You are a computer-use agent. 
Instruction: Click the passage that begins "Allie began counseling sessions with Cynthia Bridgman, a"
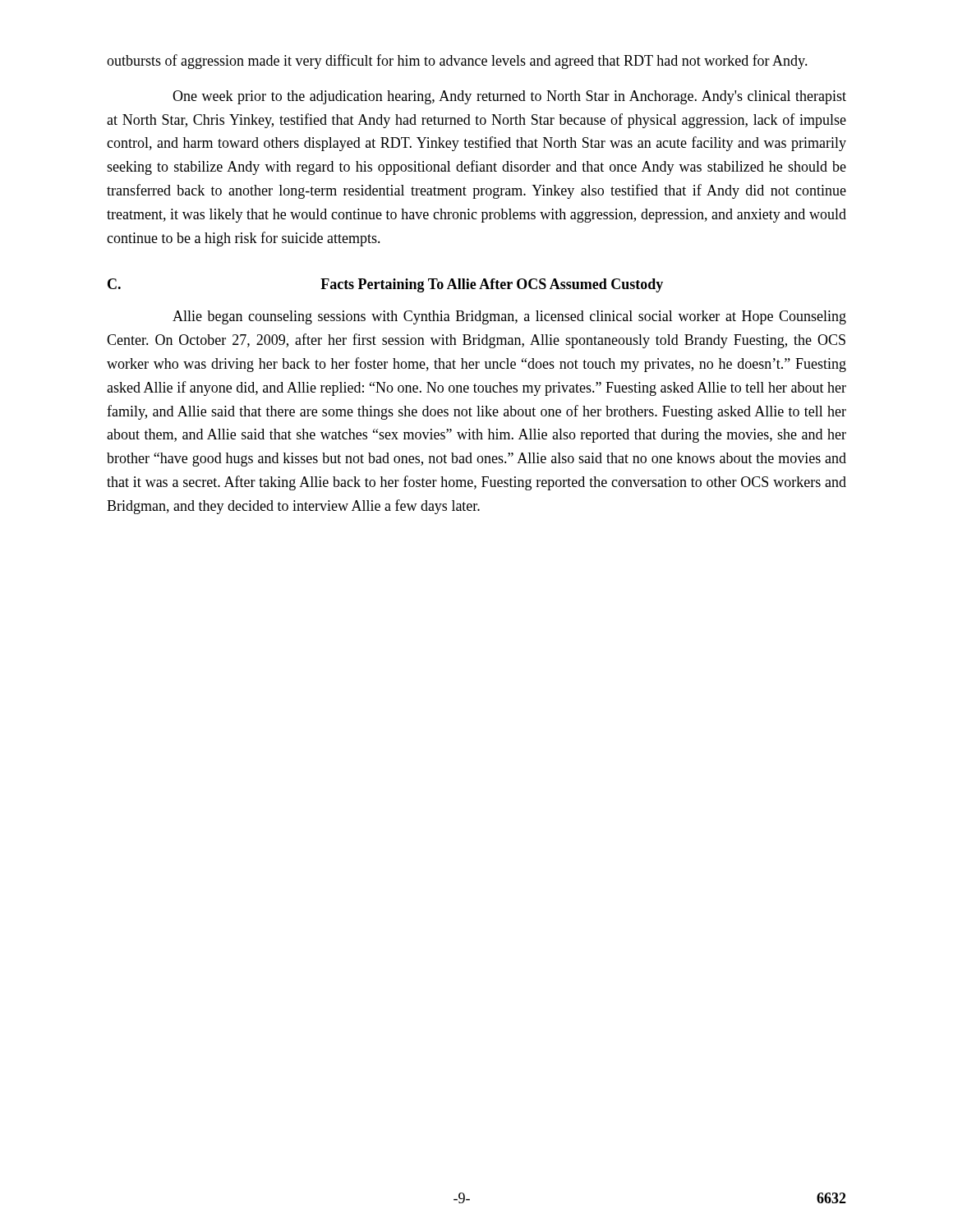tap(476, 411)
